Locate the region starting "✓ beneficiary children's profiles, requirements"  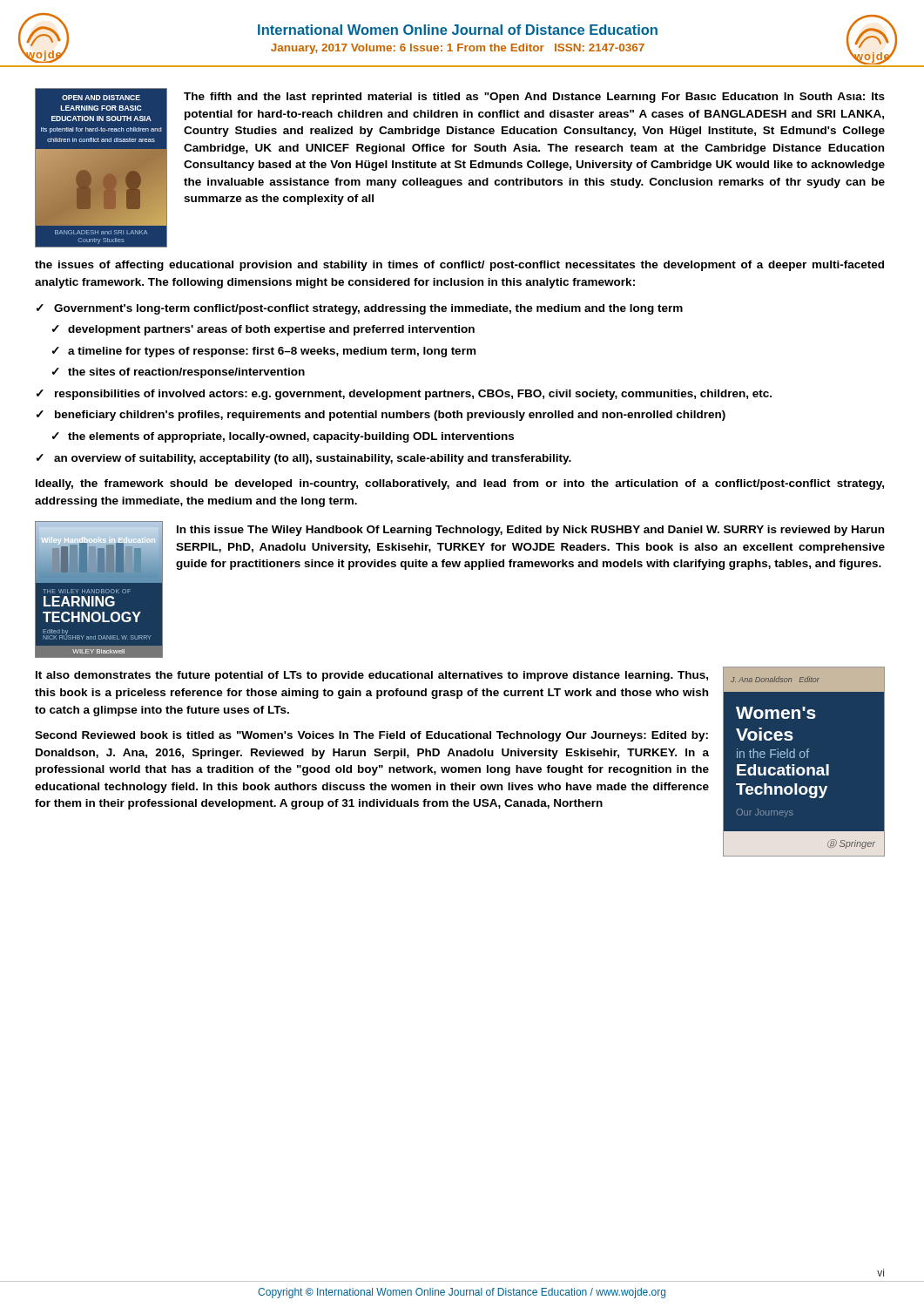click(460, 415)
